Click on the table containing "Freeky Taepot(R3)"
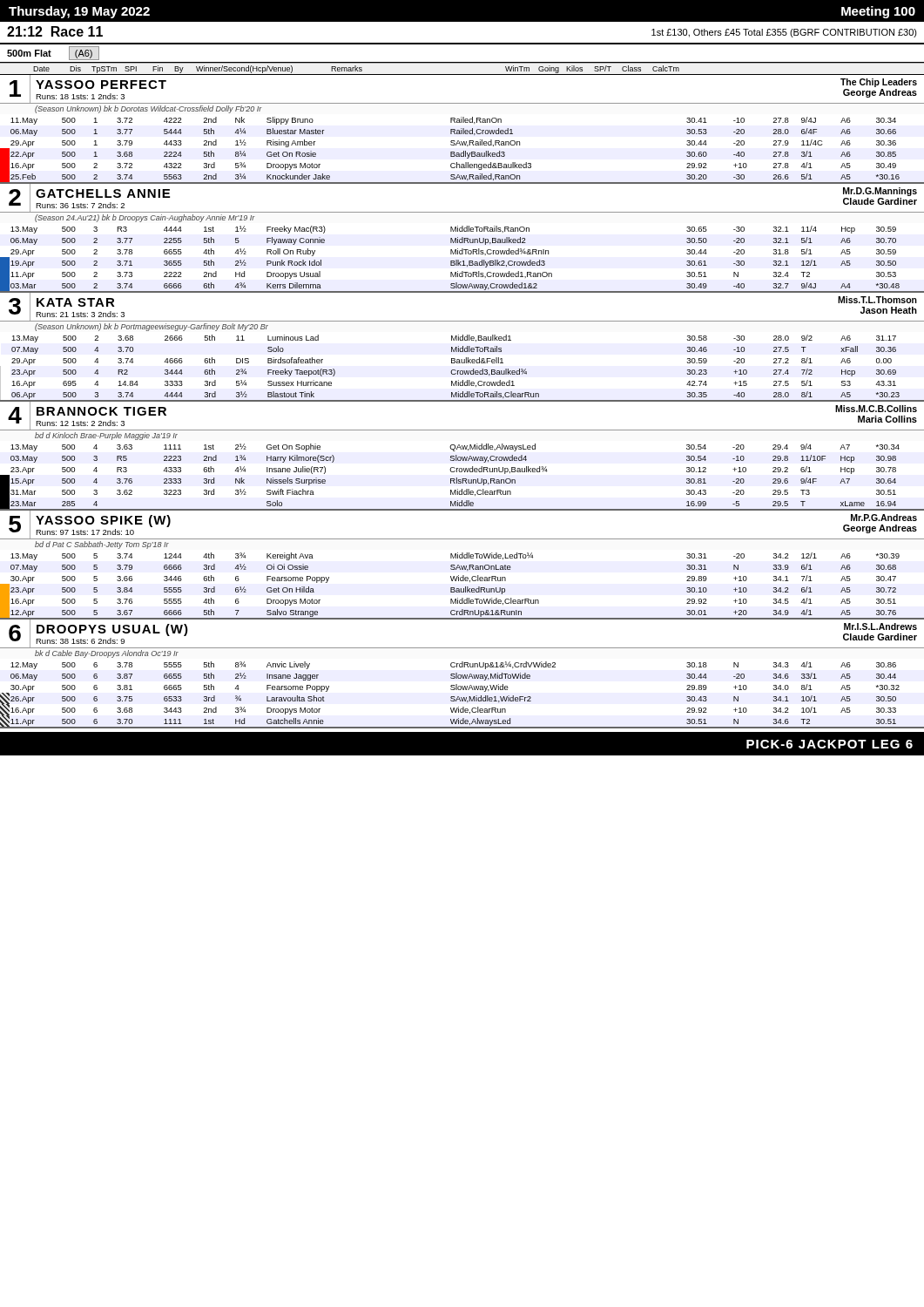 pyautogui.click(x=462, y=347)
